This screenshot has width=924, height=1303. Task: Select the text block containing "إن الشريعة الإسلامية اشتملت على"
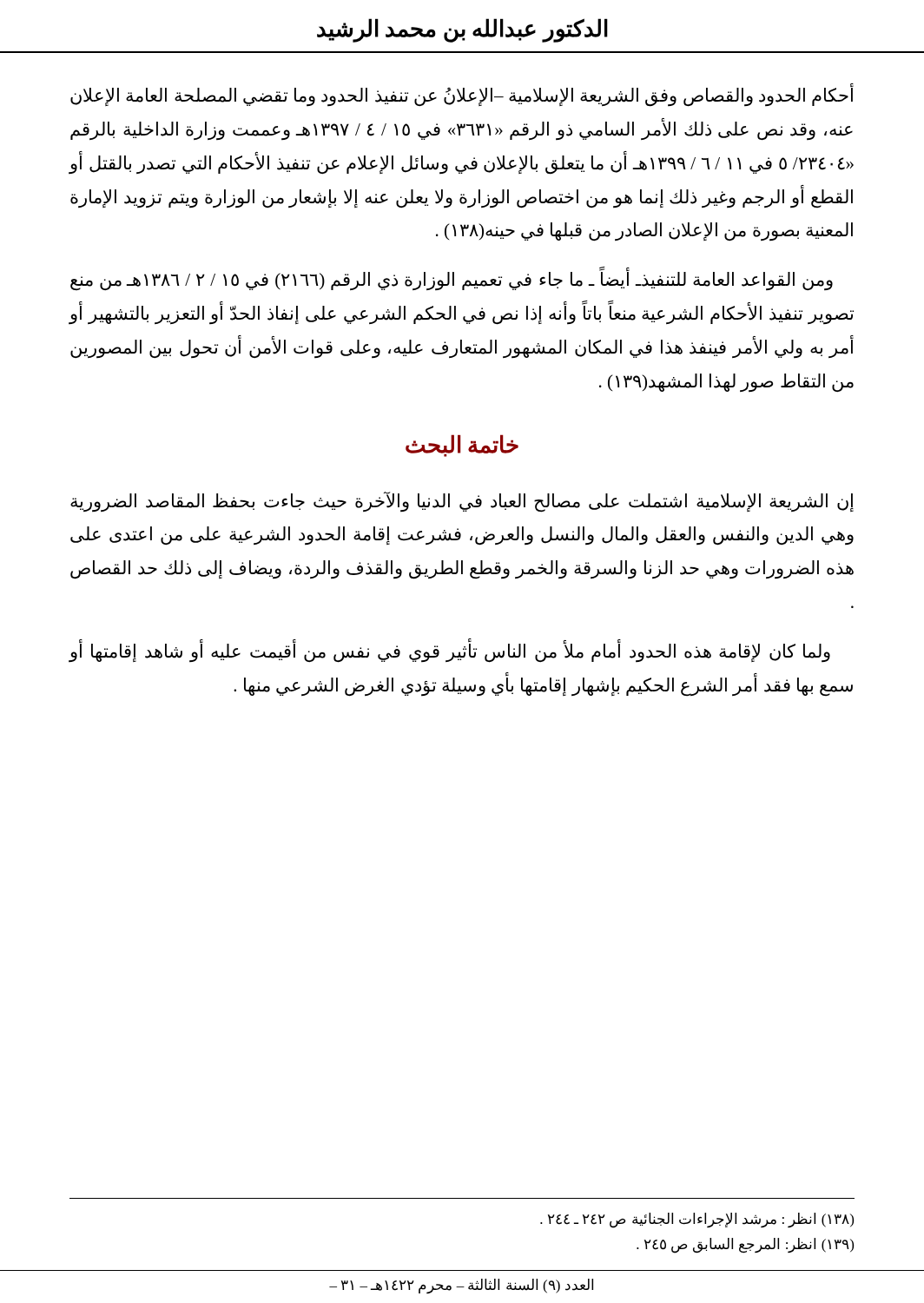[462, 551]
